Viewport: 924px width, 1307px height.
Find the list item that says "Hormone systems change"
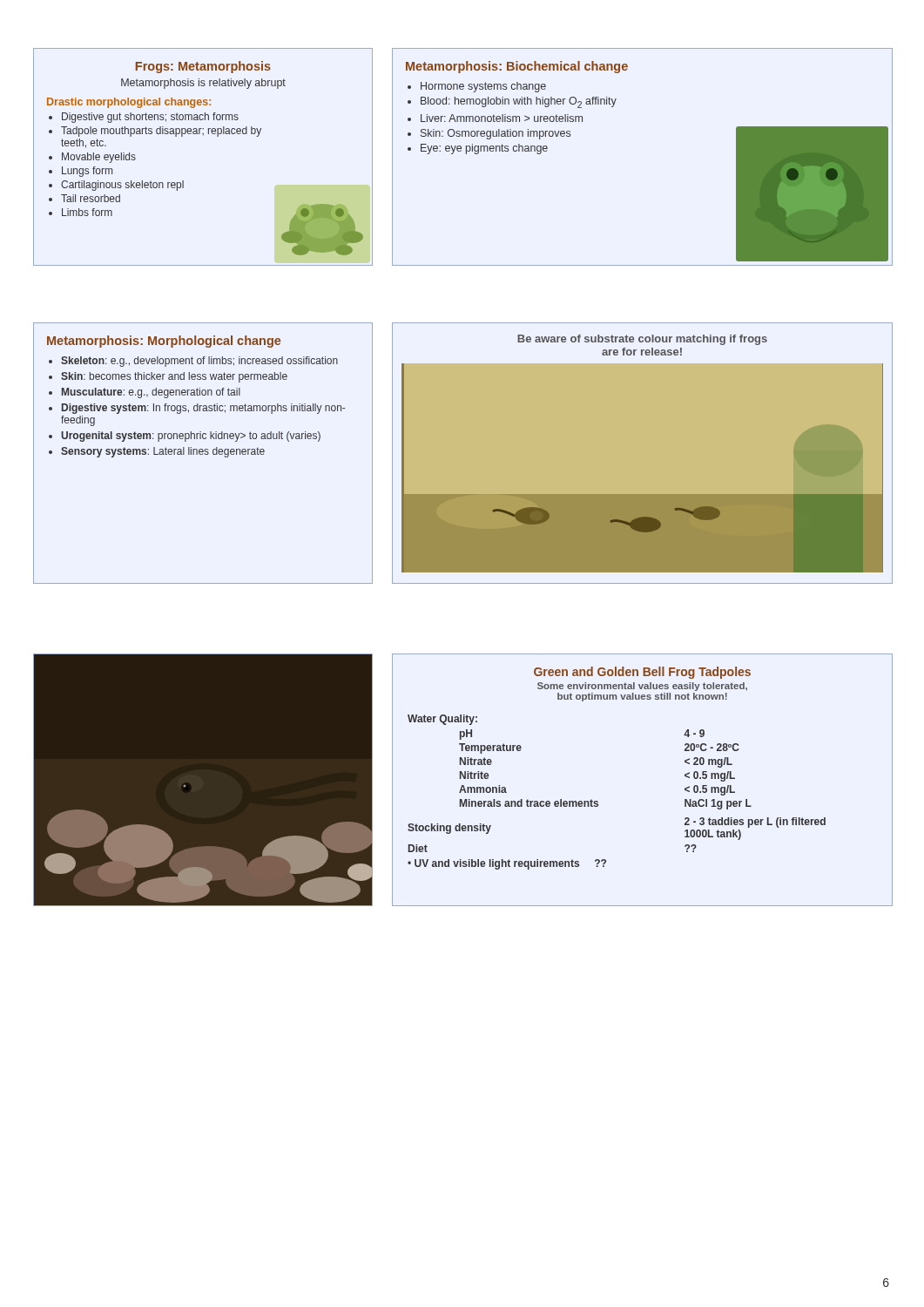pos(483,86)
